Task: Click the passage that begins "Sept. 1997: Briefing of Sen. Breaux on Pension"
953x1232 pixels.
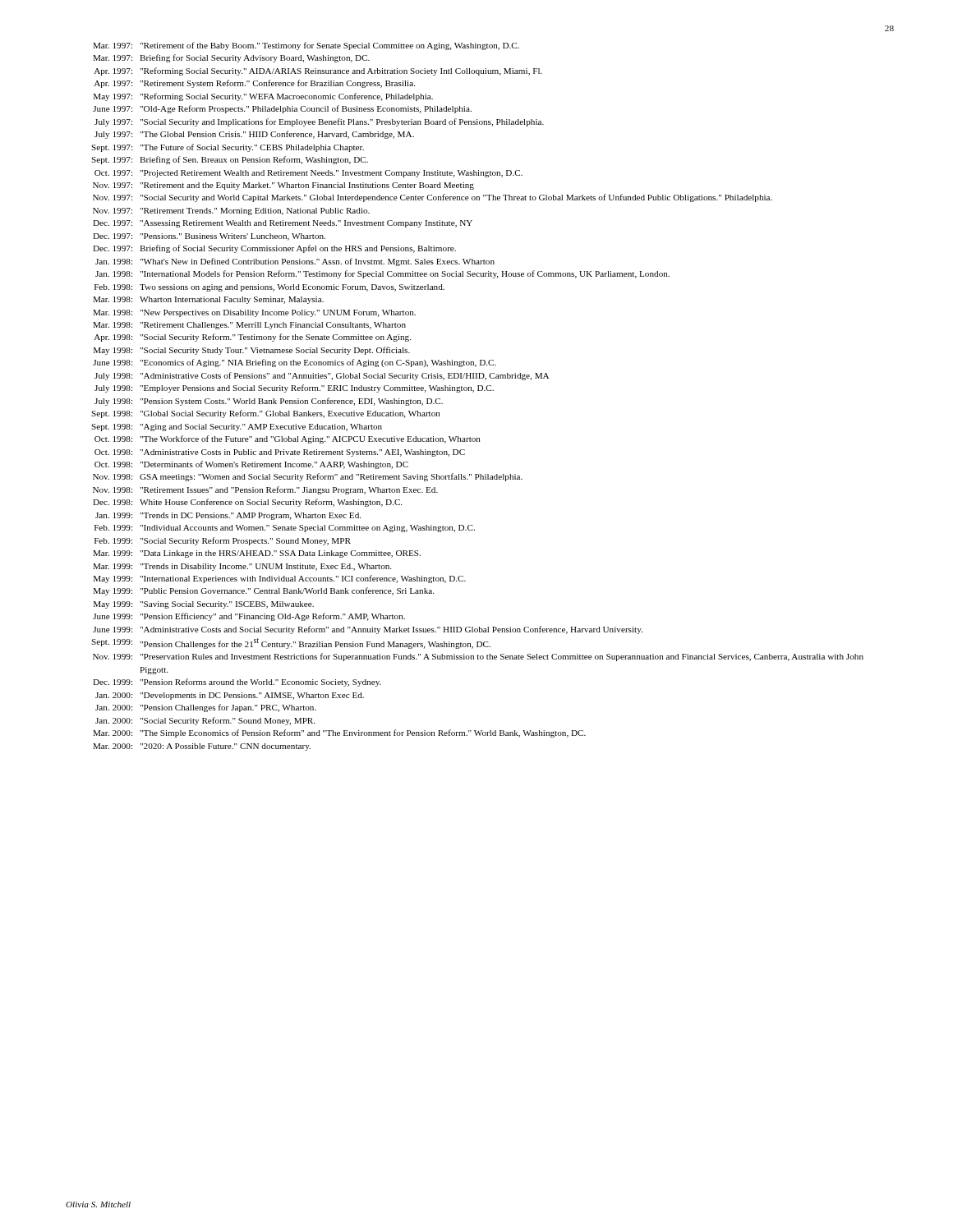Action: click(480, 160)
